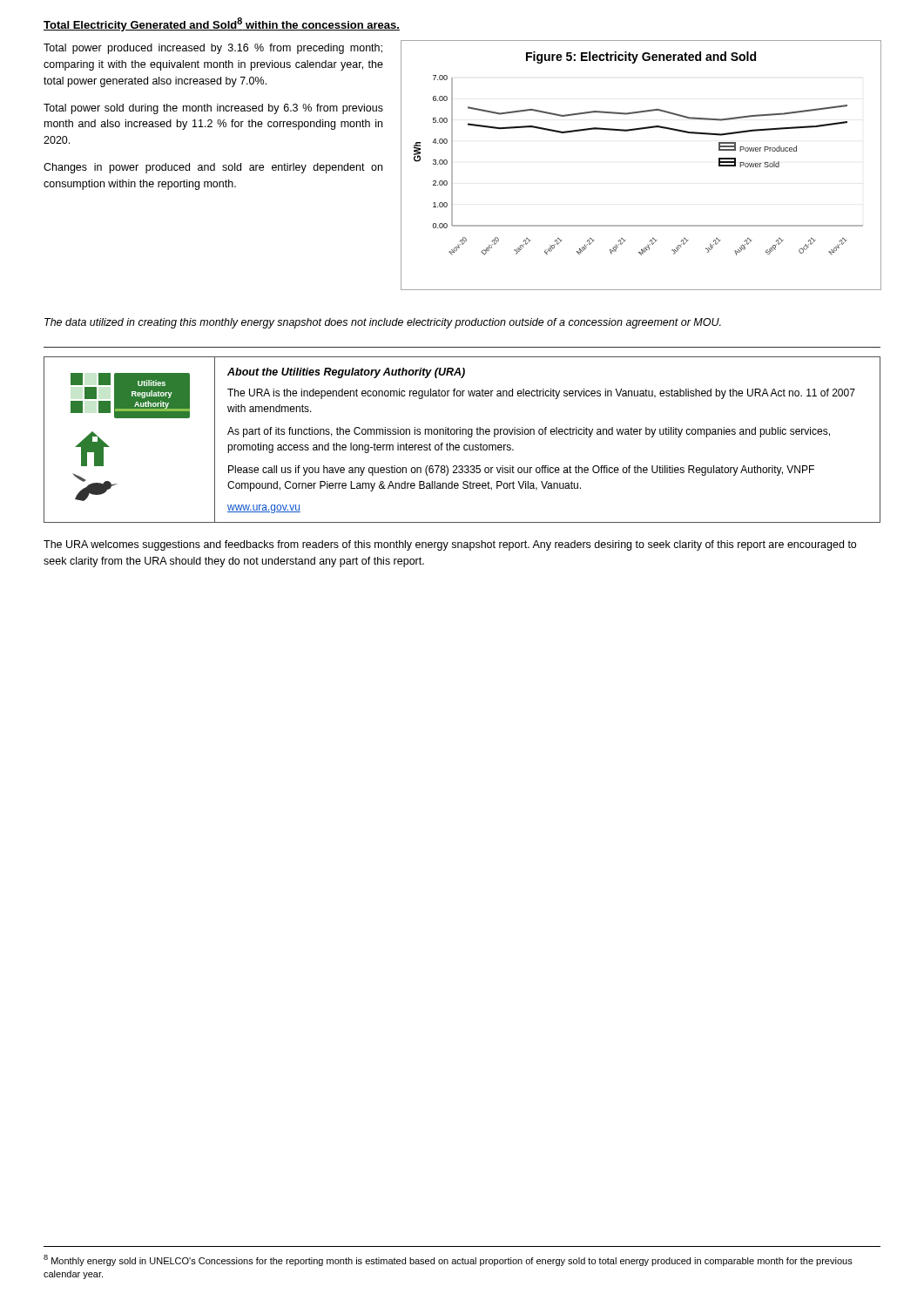Viewport: 924px width, 1307px height.
Task: Navigate to the text starting "Total power sold during the month"
Action: (213, 124)
